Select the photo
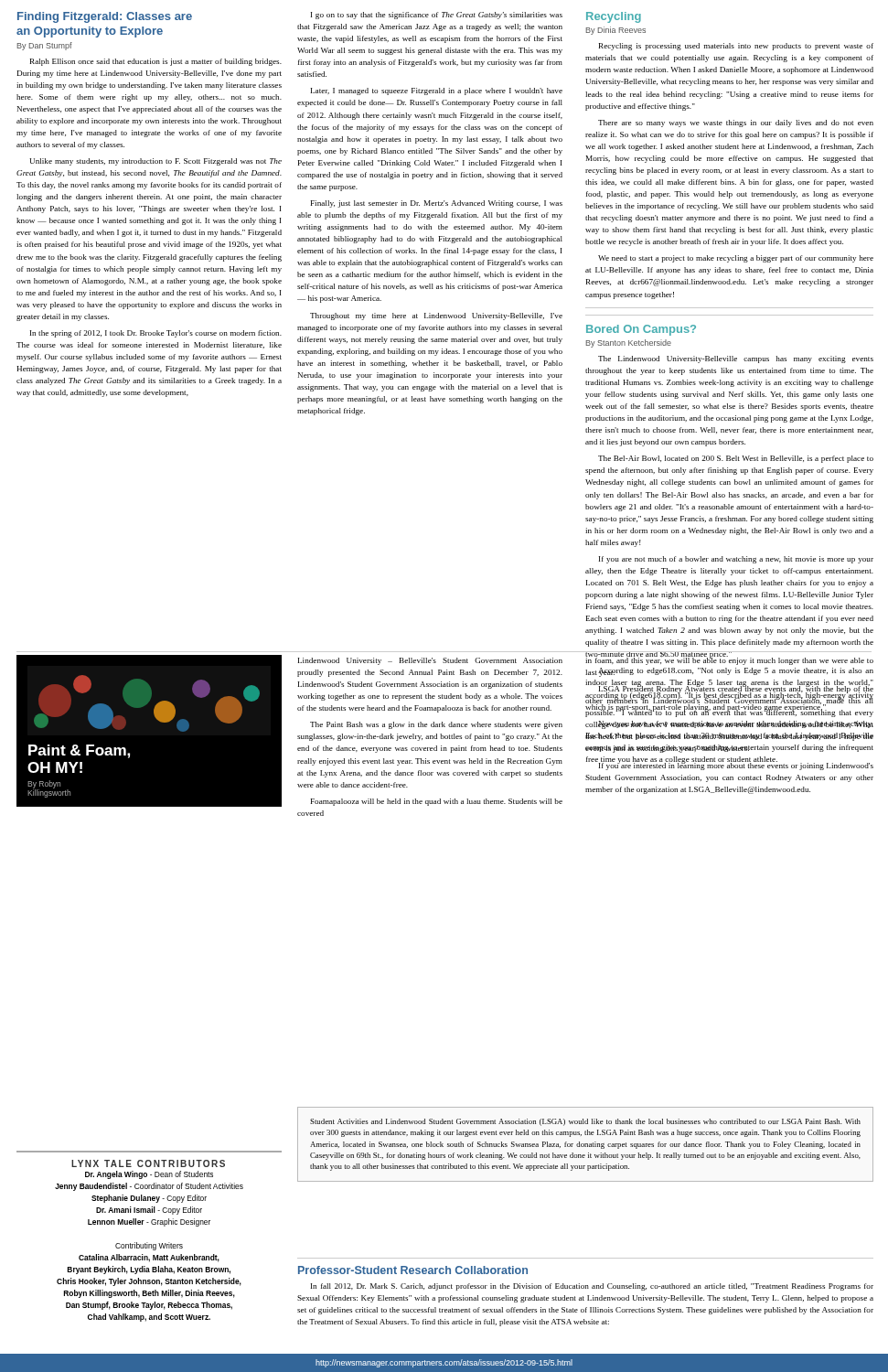 coord(149,701)
